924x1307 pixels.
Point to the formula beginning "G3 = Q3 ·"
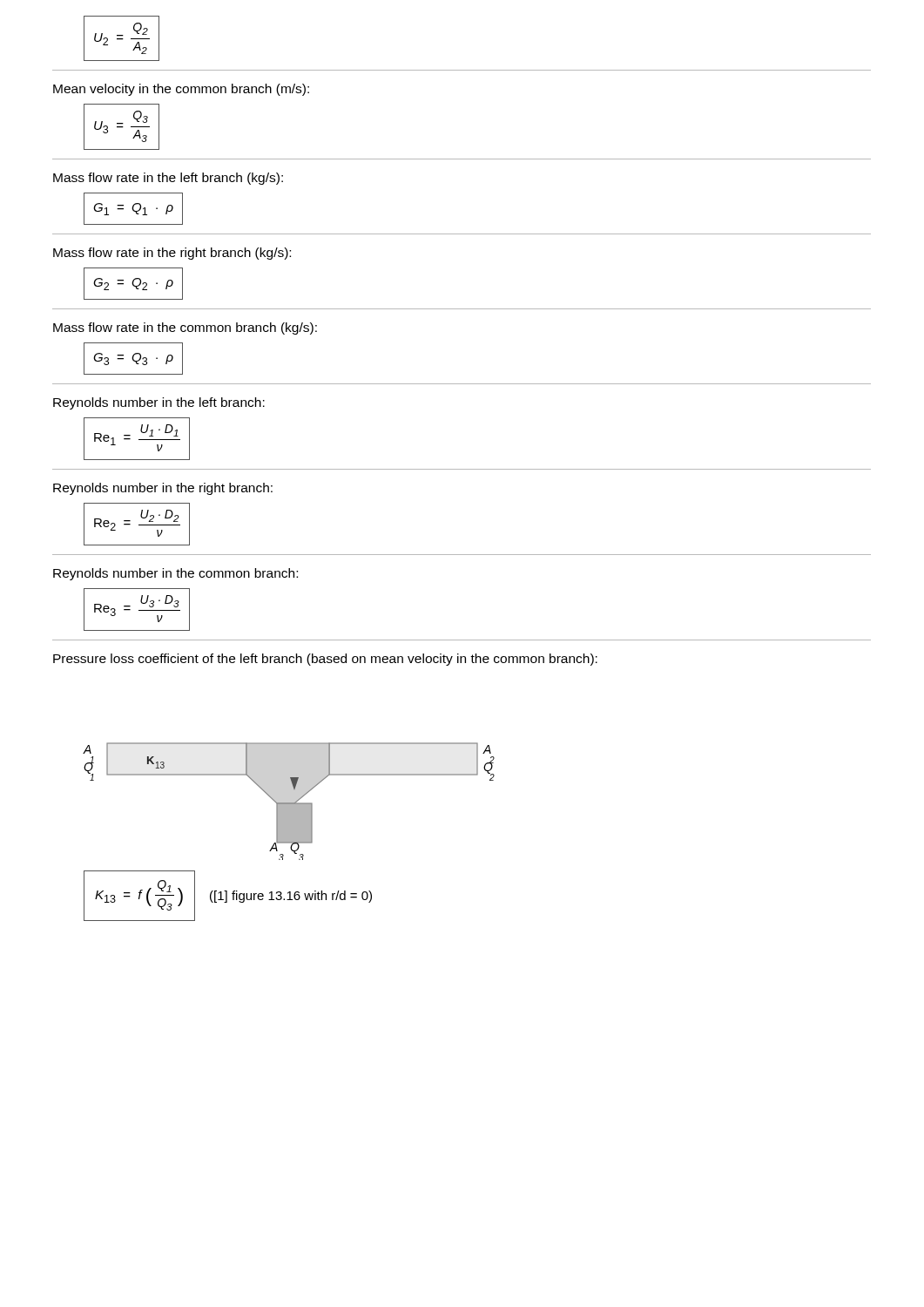[133, 358]
